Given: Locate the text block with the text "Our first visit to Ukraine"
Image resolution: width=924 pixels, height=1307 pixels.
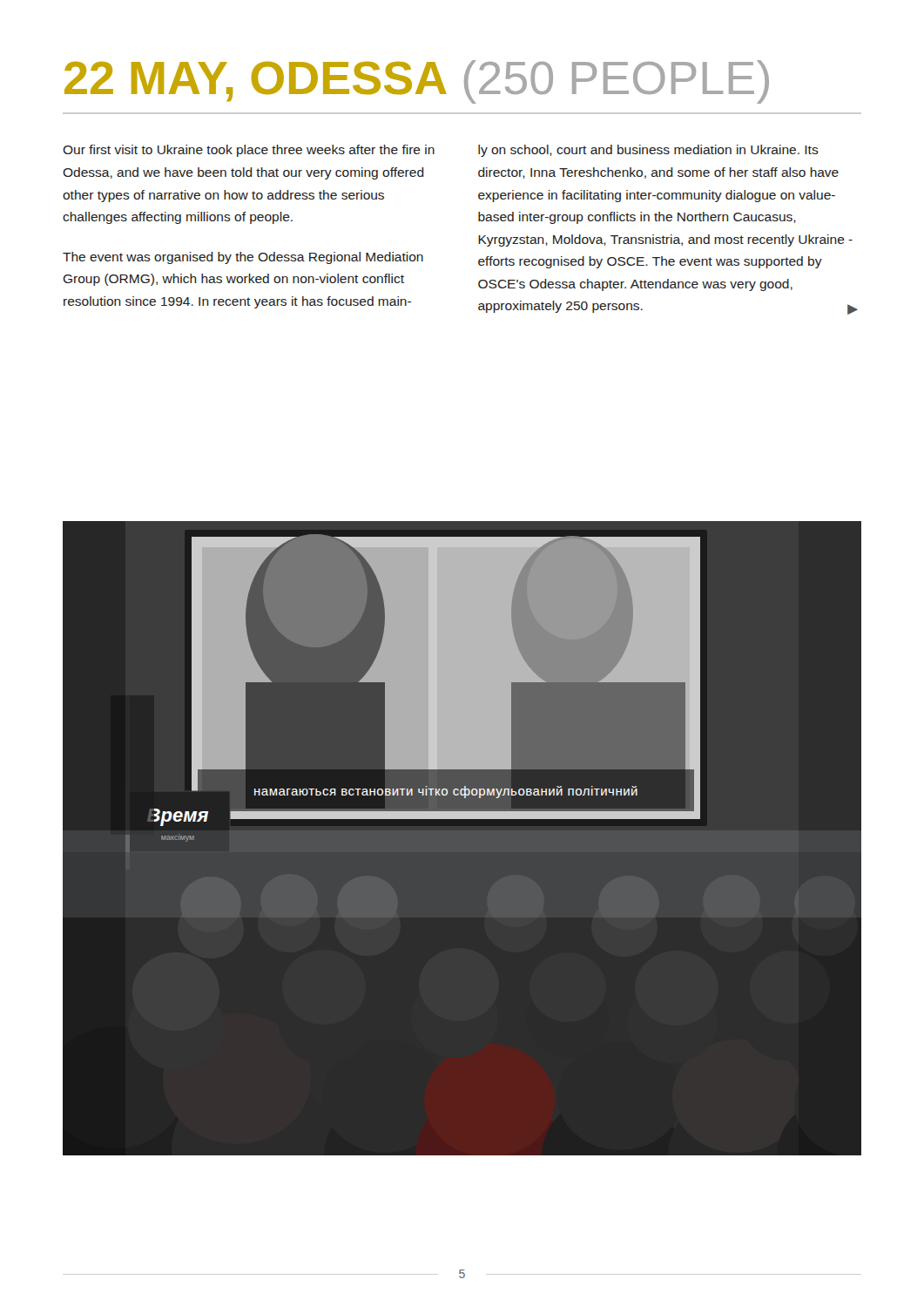Looking at the screenshot, I should tap(244, 150).
